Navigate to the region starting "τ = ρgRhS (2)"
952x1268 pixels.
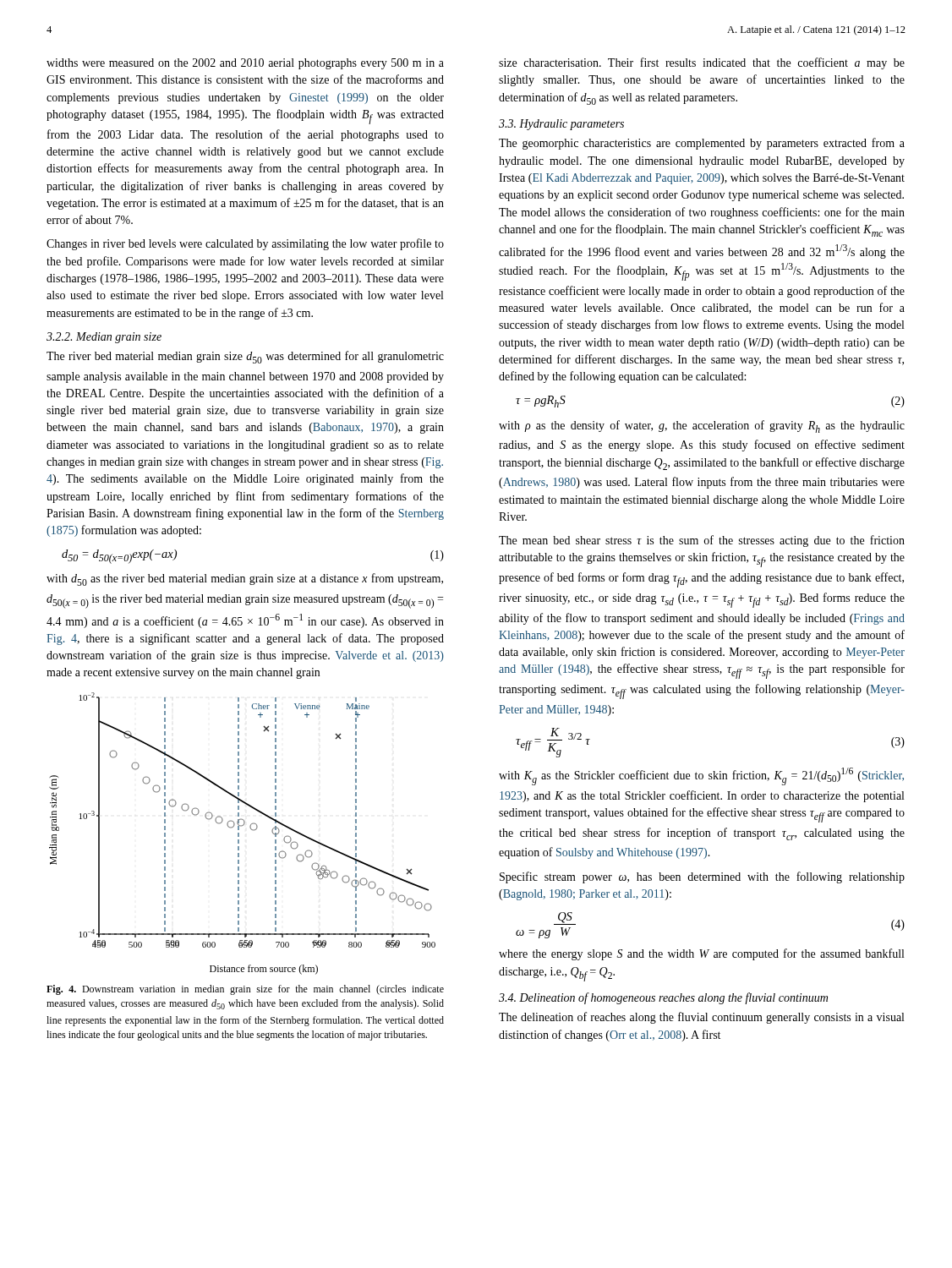(546, 401)
